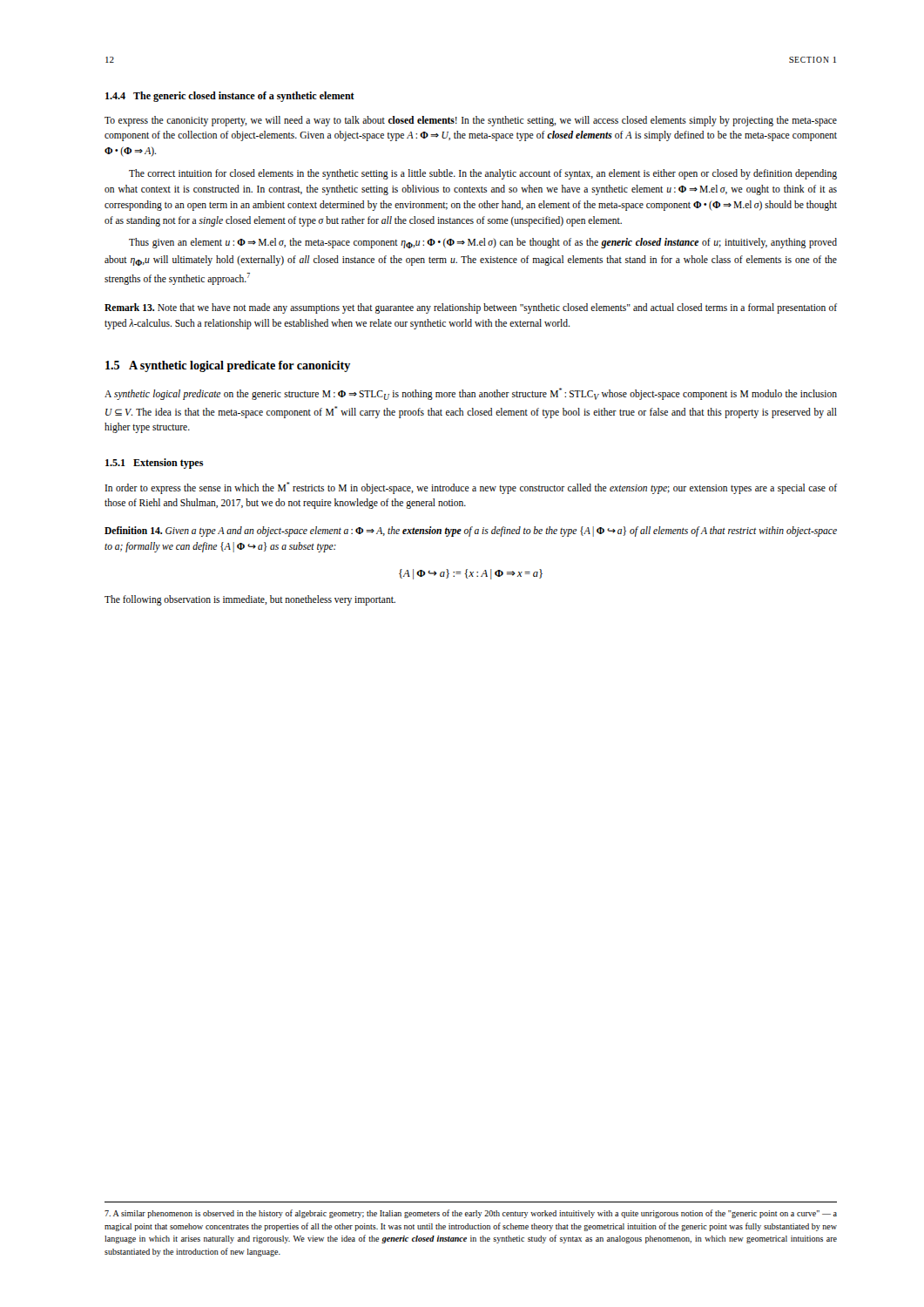
Task: Select the region starting "1.4.4 The generic closed instance of a"
Action: tap(229, 96)
